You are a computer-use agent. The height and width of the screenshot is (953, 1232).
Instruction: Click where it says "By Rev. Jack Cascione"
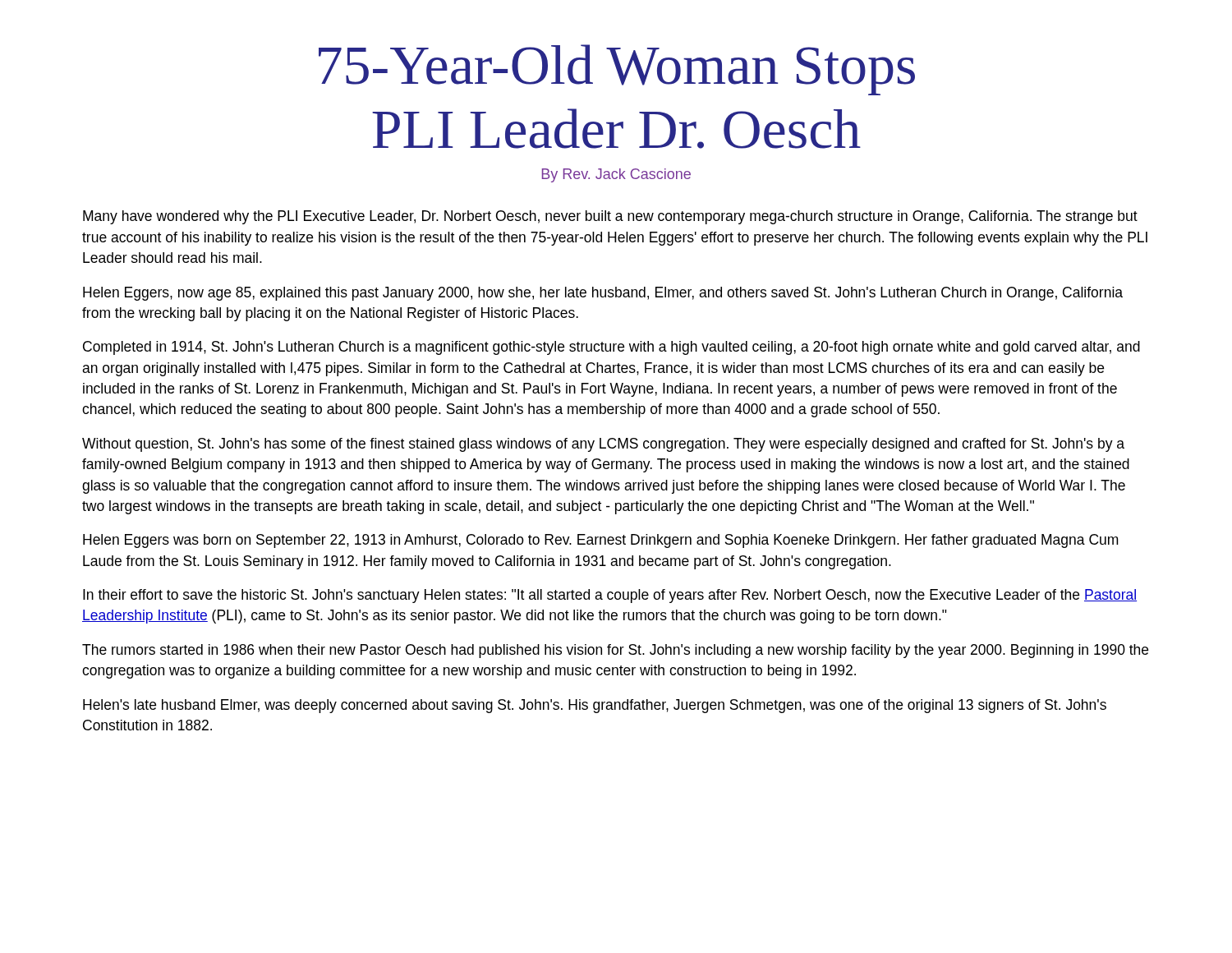point(616,174)
